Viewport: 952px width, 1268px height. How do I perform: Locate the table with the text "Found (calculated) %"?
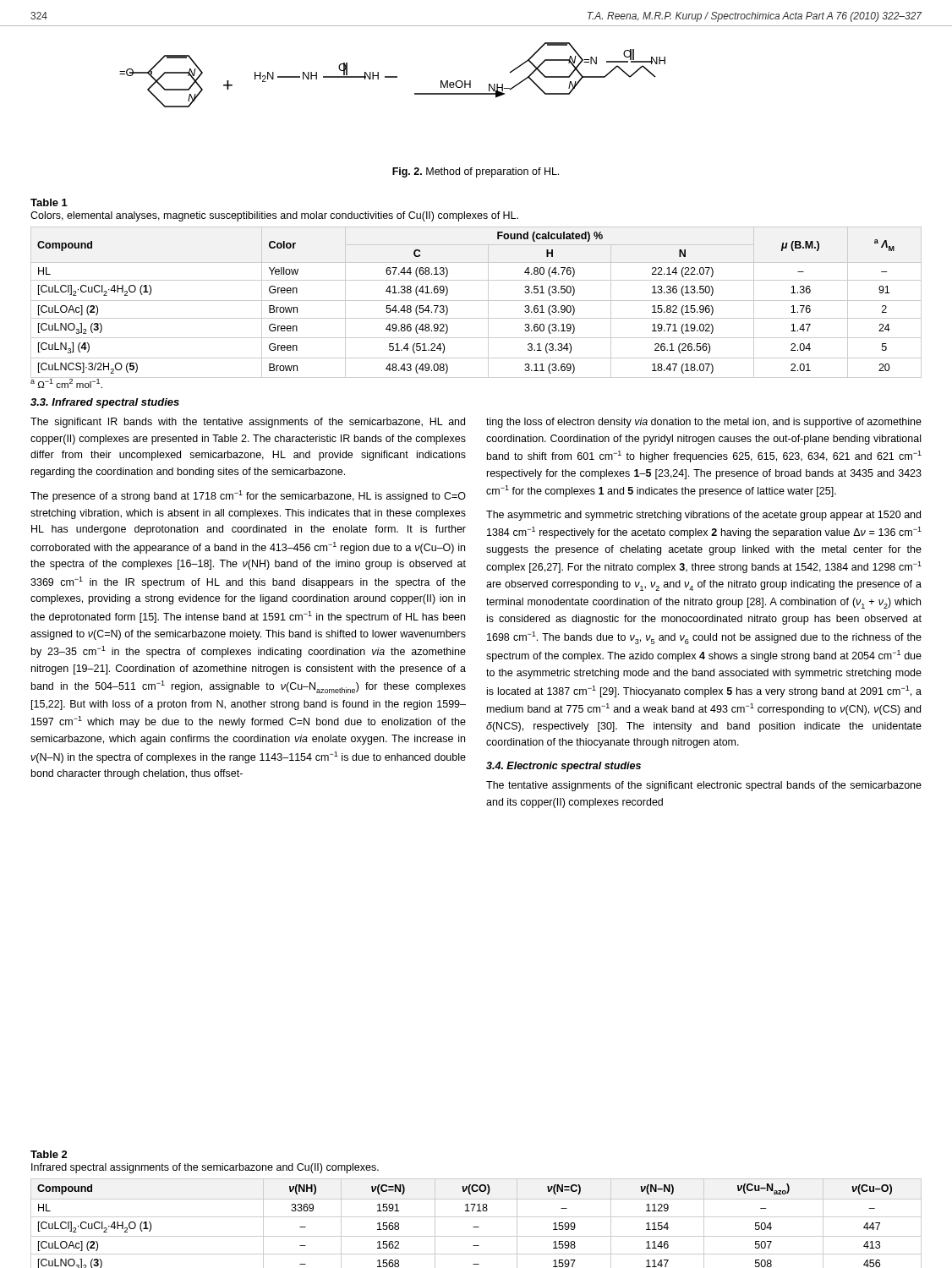(x=476, y=302)
